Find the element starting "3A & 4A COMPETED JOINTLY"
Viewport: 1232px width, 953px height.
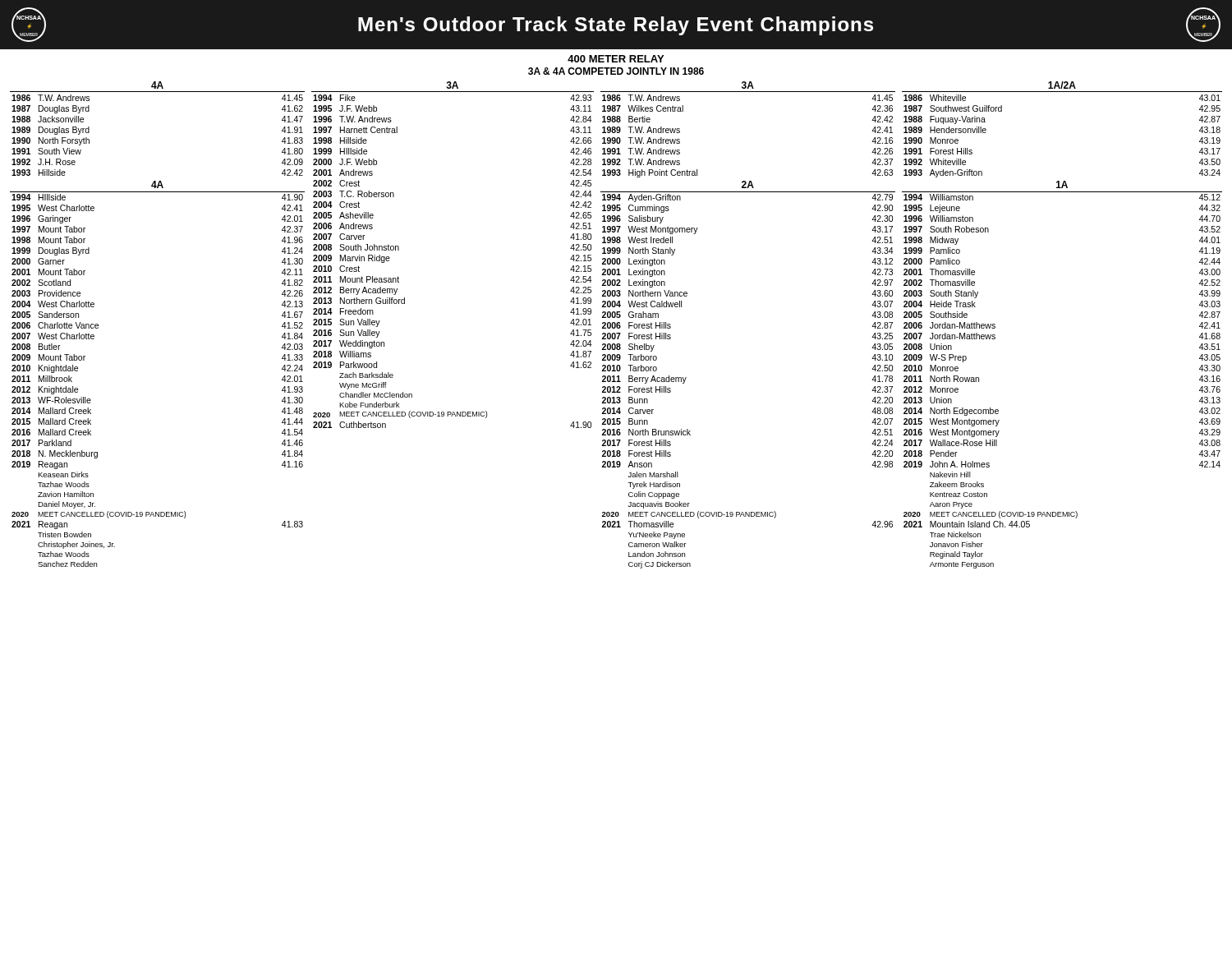coord(616,71)
